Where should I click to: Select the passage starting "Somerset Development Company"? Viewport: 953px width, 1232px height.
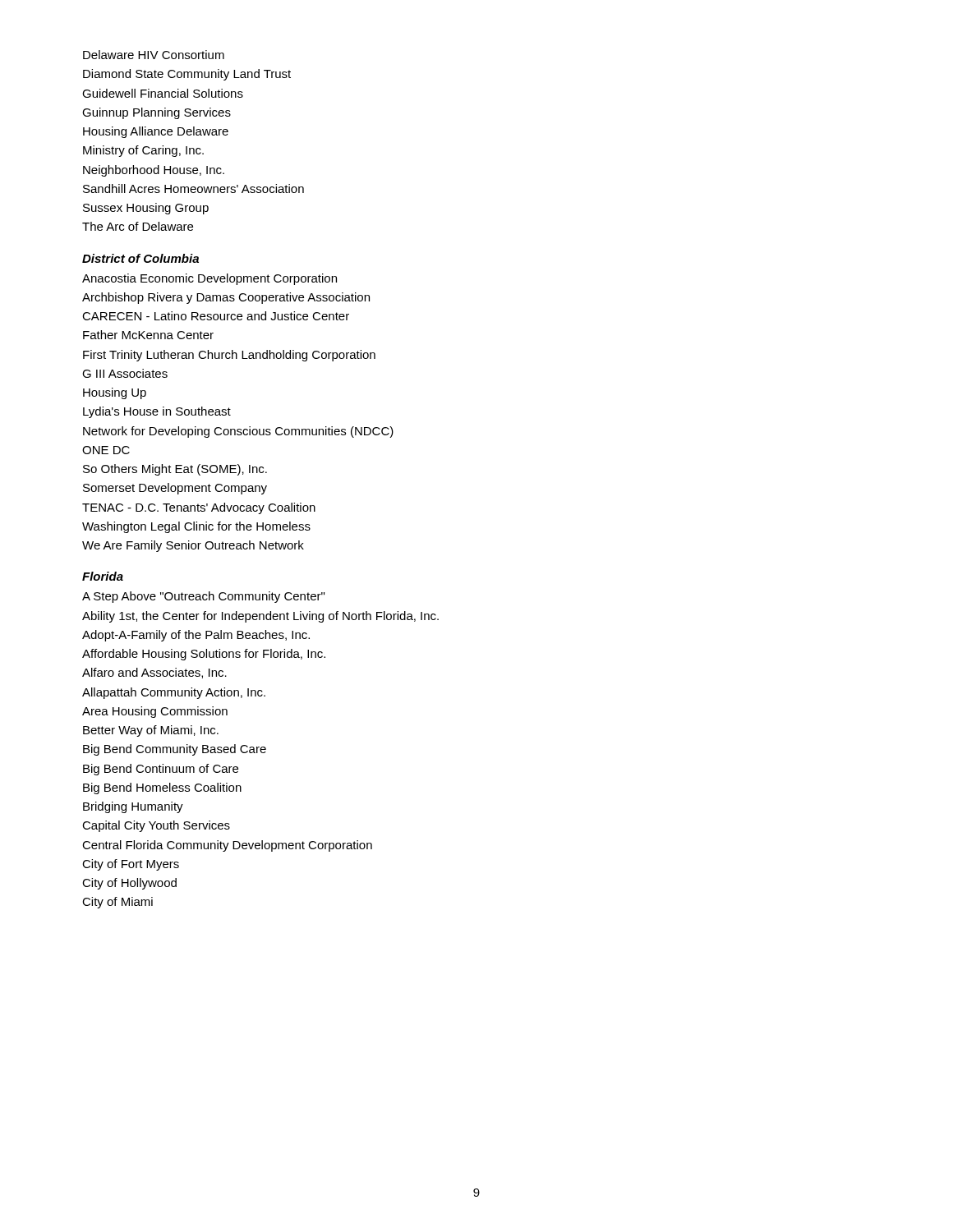click(175, 488)
